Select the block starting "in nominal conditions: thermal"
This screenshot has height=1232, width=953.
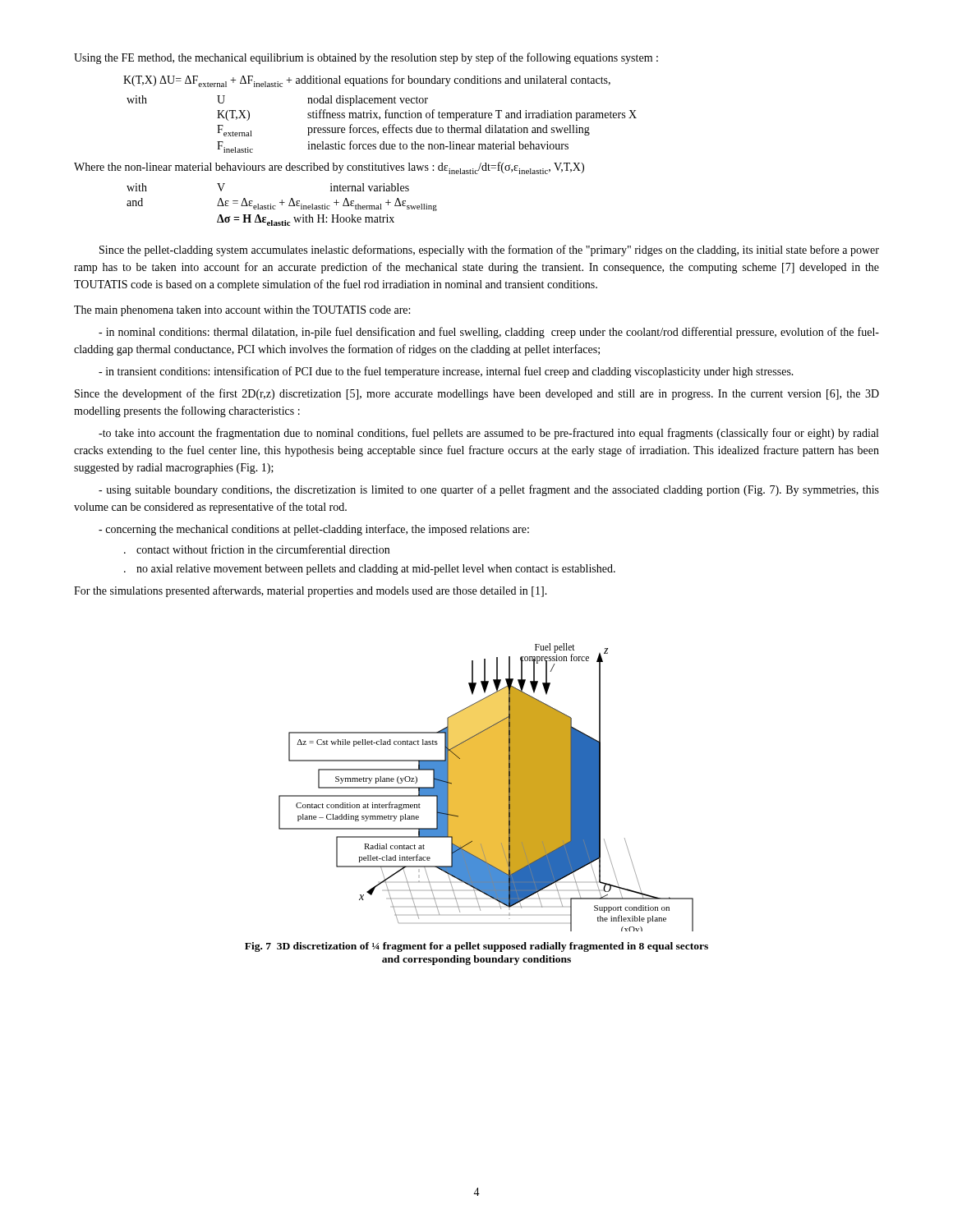click(x=476, y=341)
